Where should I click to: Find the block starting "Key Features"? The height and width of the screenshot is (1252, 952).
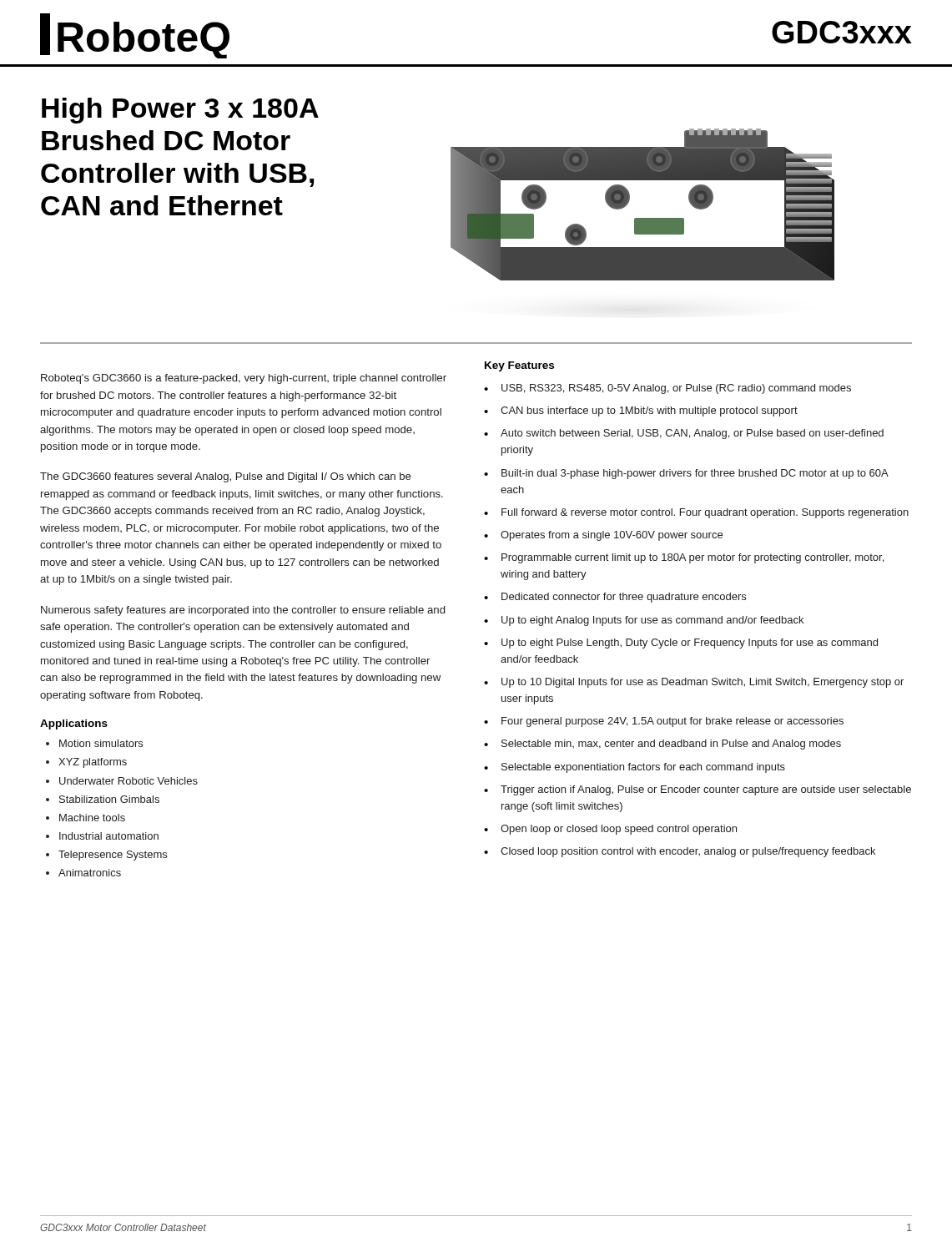[519, 365]
